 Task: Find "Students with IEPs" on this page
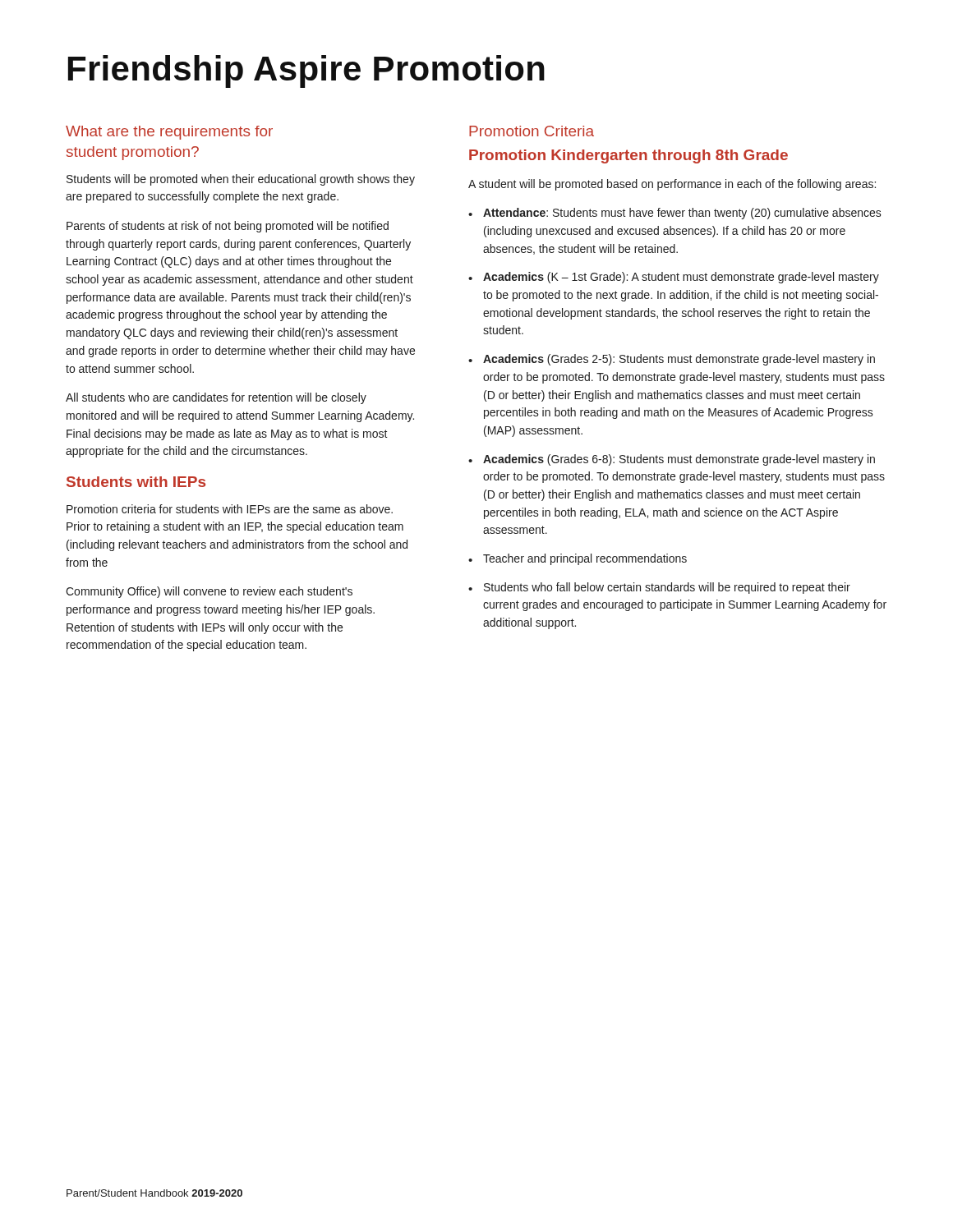point(136,482)
